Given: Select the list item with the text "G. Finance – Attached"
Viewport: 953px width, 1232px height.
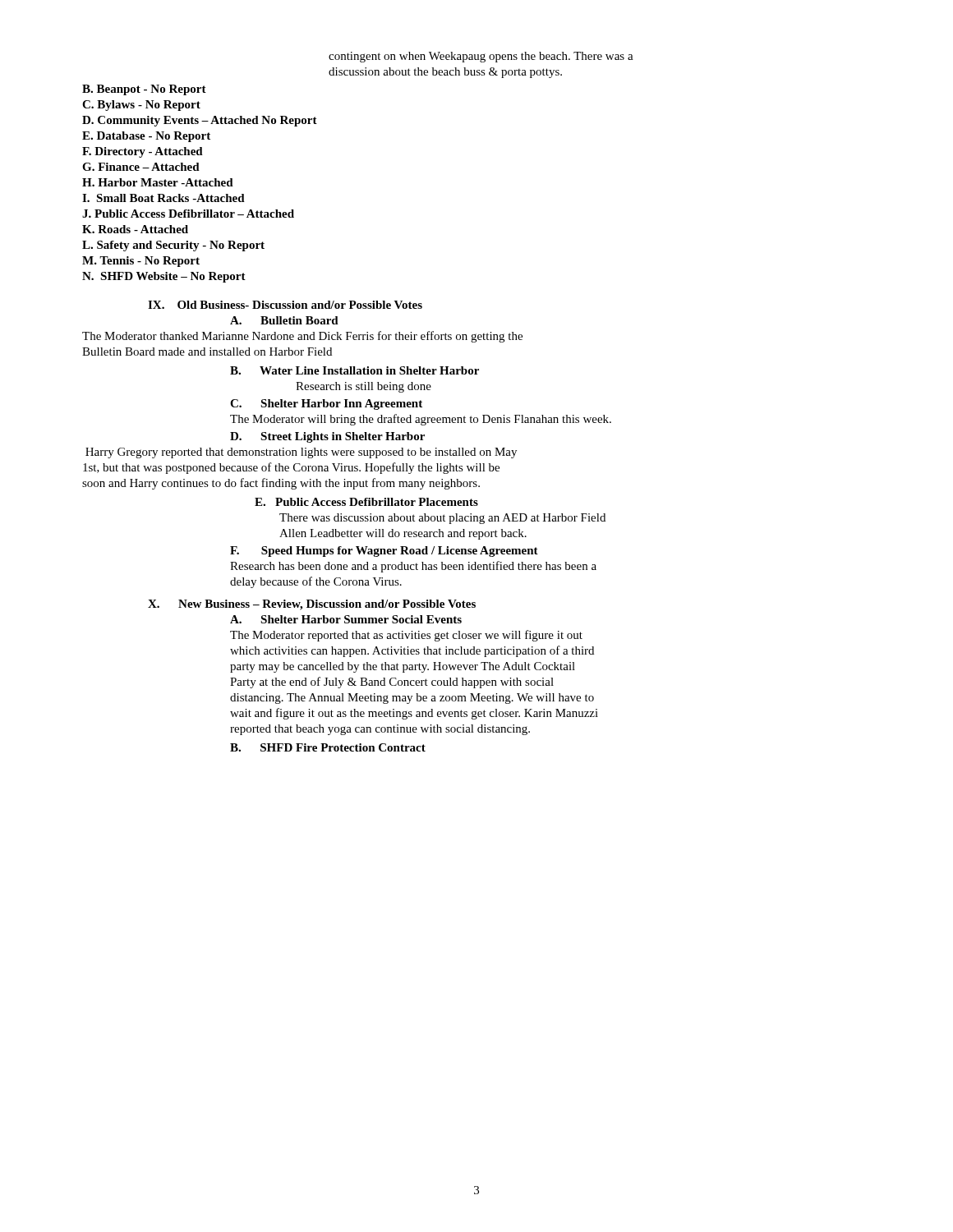Looking at the screenshot, I should pos(141,167).
